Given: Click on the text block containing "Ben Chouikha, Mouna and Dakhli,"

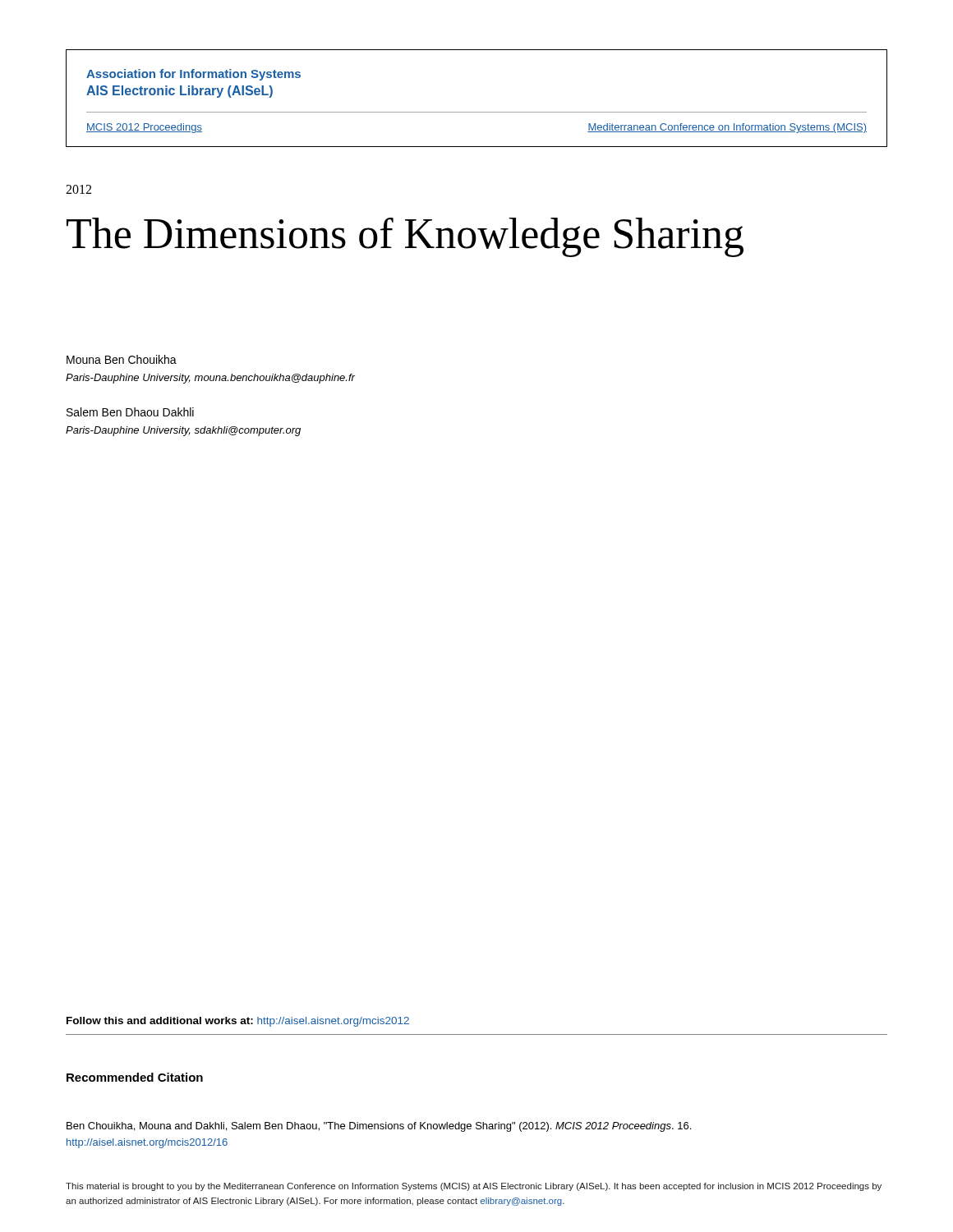Looking at the screenshot, I should coord(379,1134).
